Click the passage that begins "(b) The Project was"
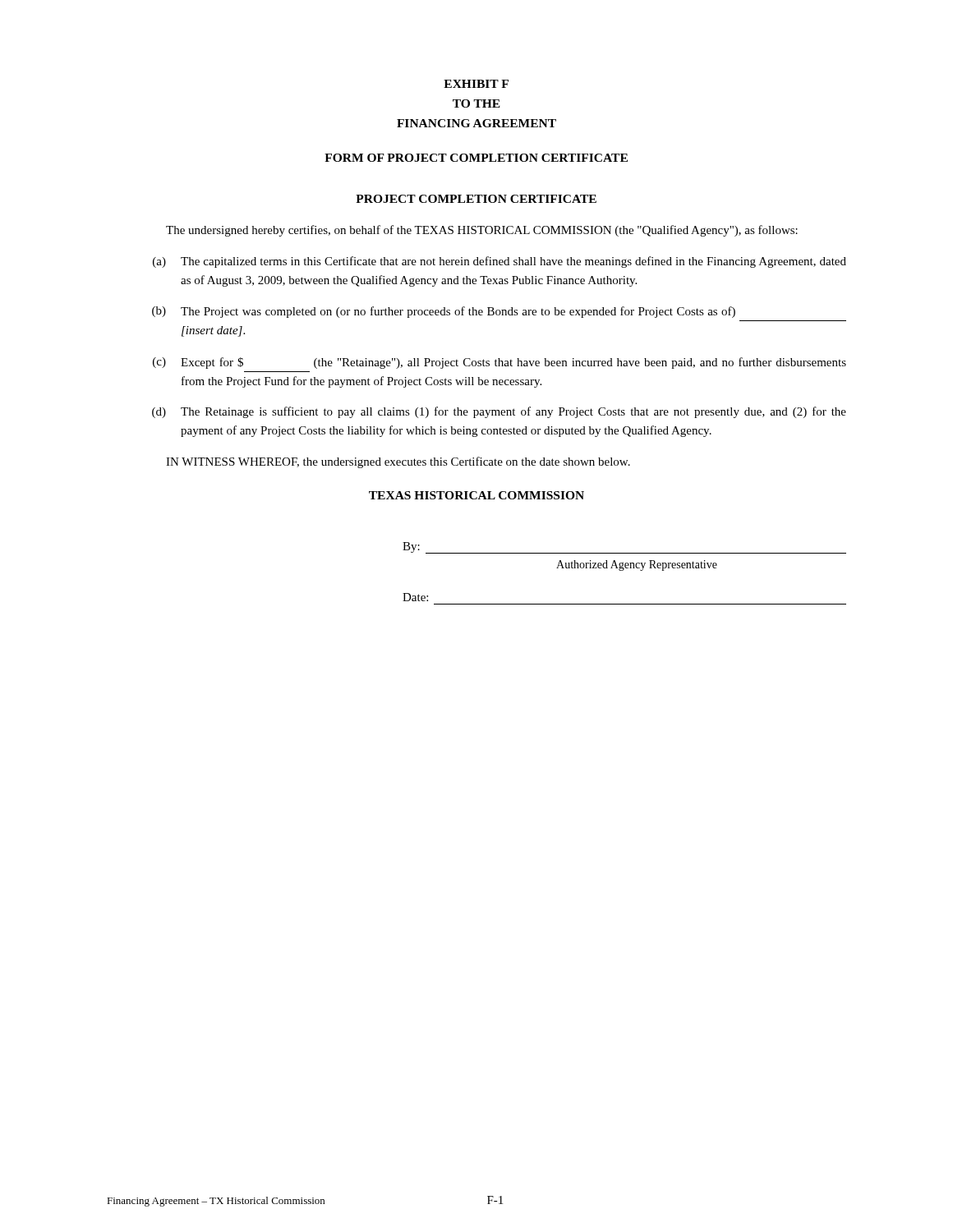This screenshot has width=953, height=1232. pos(476,321)
